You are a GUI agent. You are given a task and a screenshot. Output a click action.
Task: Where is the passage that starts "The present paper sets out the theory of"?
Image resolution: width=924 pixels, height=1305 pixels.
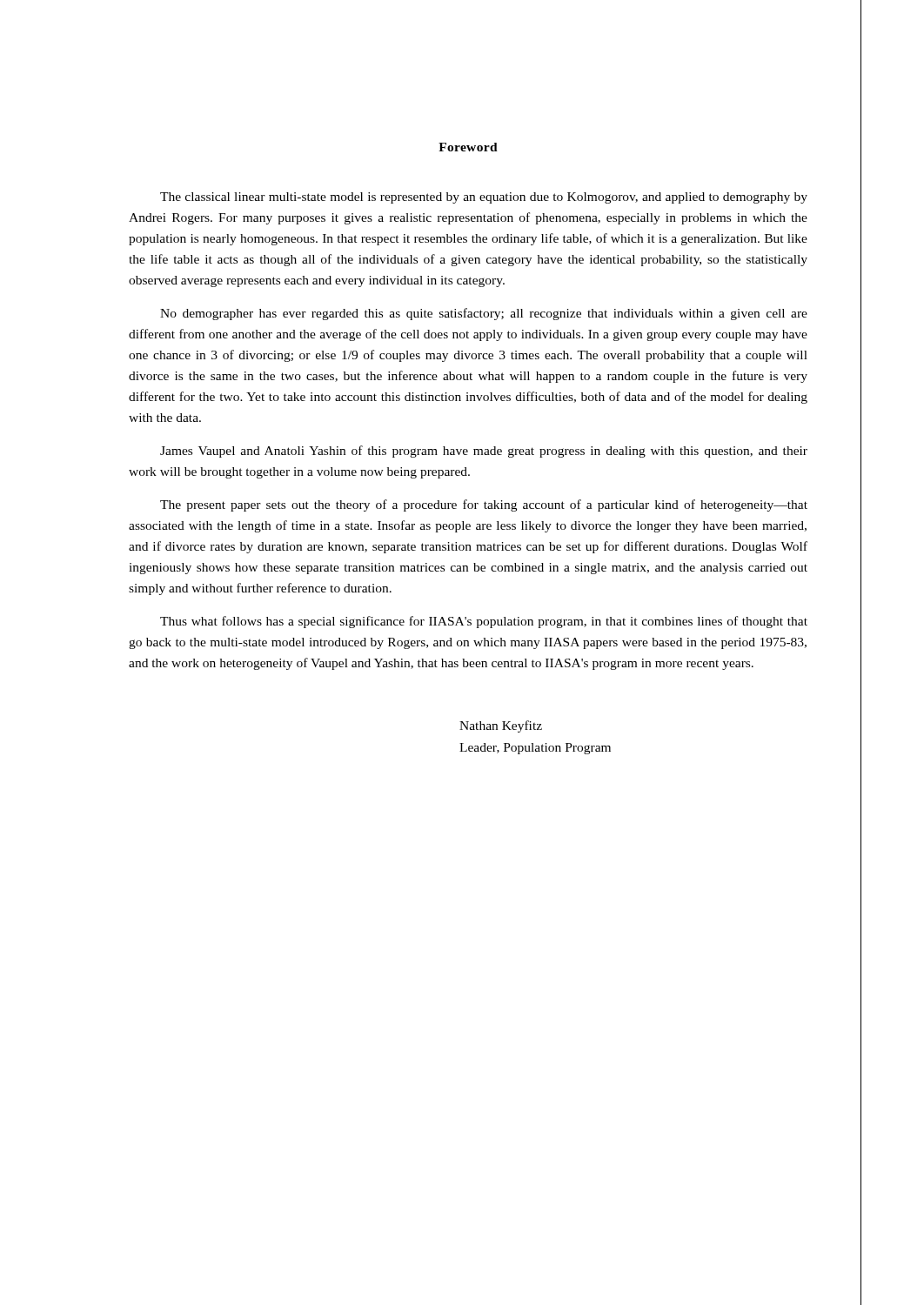pos(468,546)
